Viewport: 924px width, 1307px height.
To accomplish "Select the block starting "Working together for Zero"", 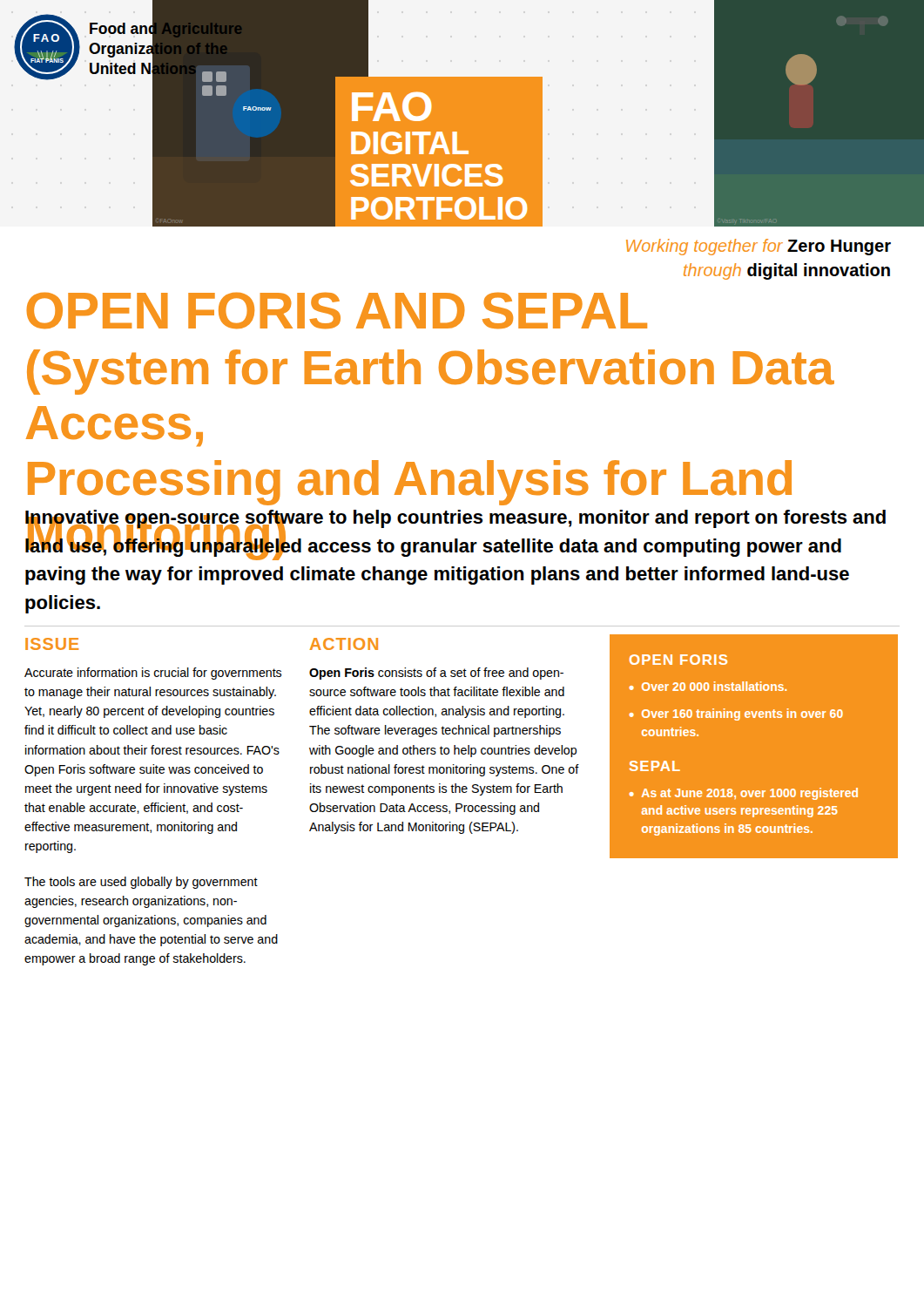I will point(758,258).
